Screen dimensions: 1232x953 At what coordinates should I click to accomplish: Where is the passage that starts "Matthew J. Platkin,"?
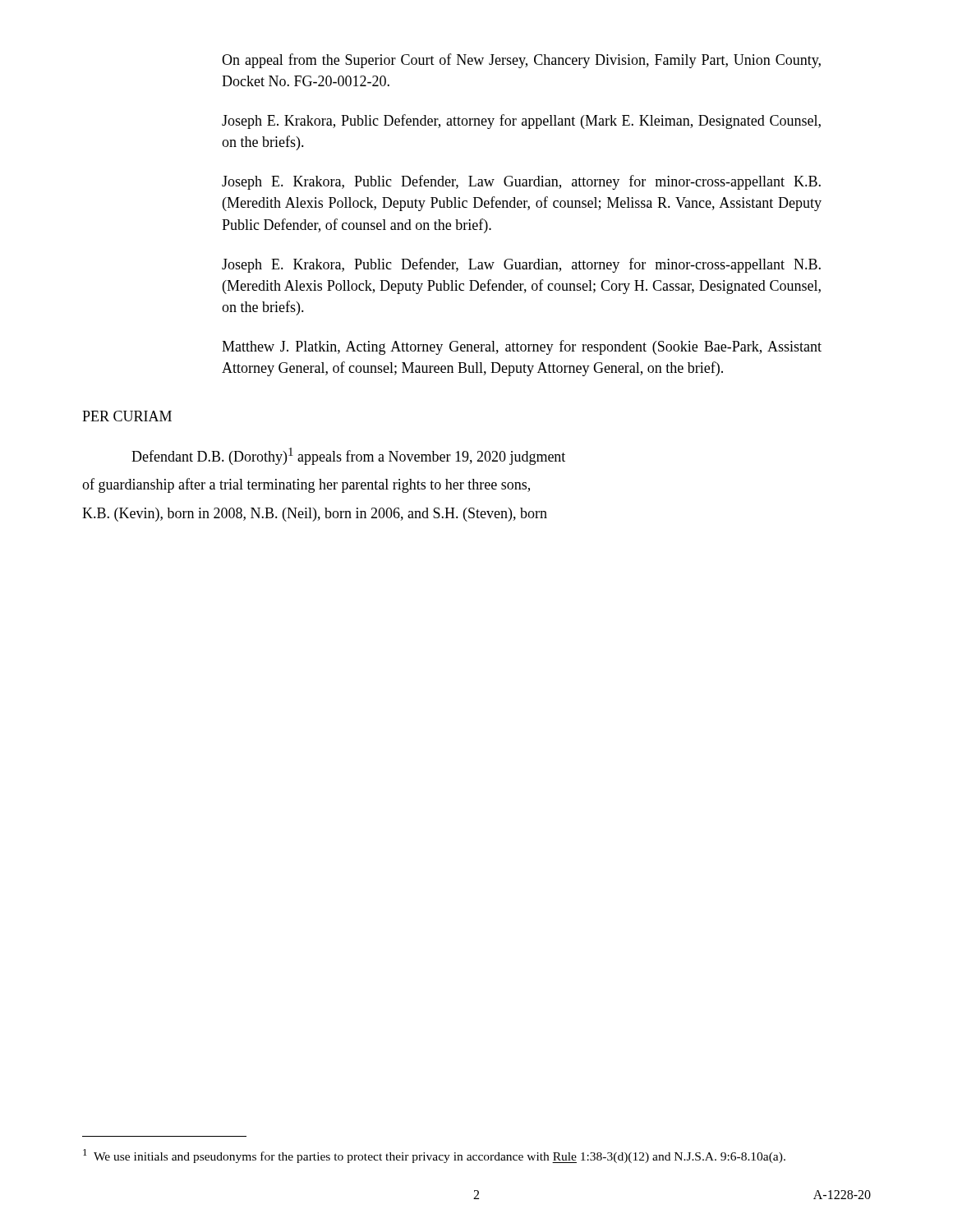pyautogui.click(x=522, y=357)
